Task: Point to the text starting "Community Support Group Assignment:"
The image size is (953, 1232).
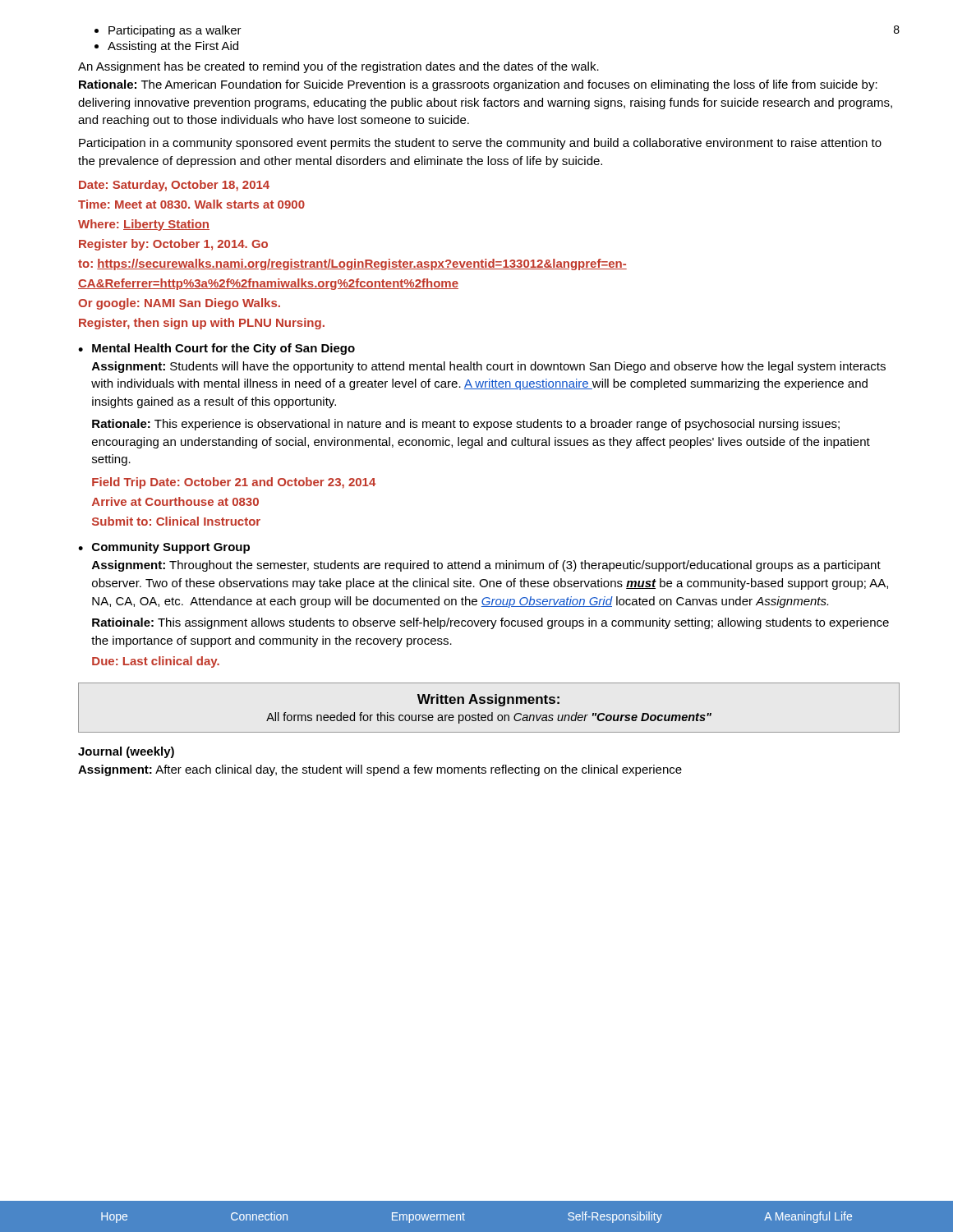Action: pyautogui.click(x=496, y=604)
